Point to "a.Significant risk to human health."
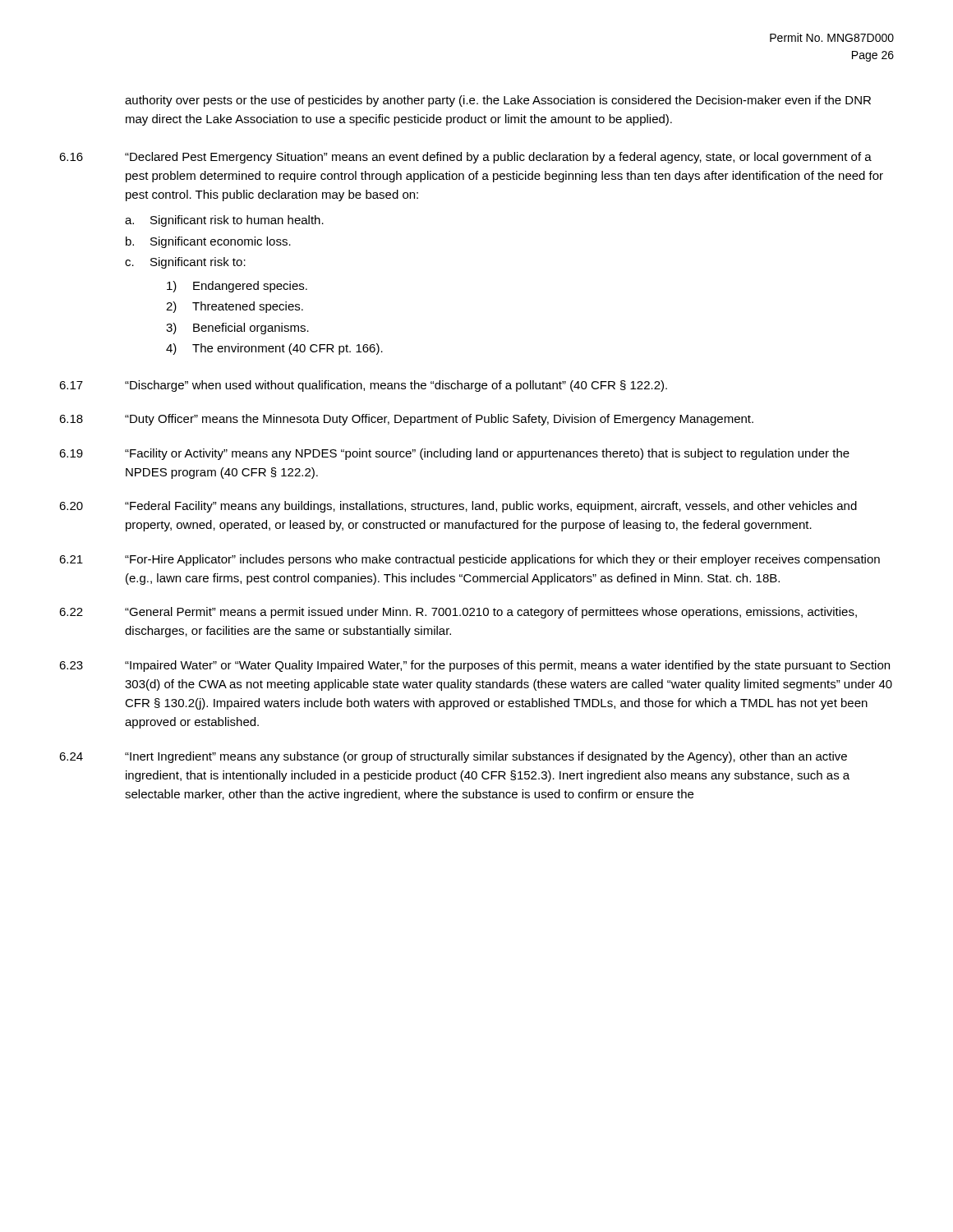 [x=224, y=221]
